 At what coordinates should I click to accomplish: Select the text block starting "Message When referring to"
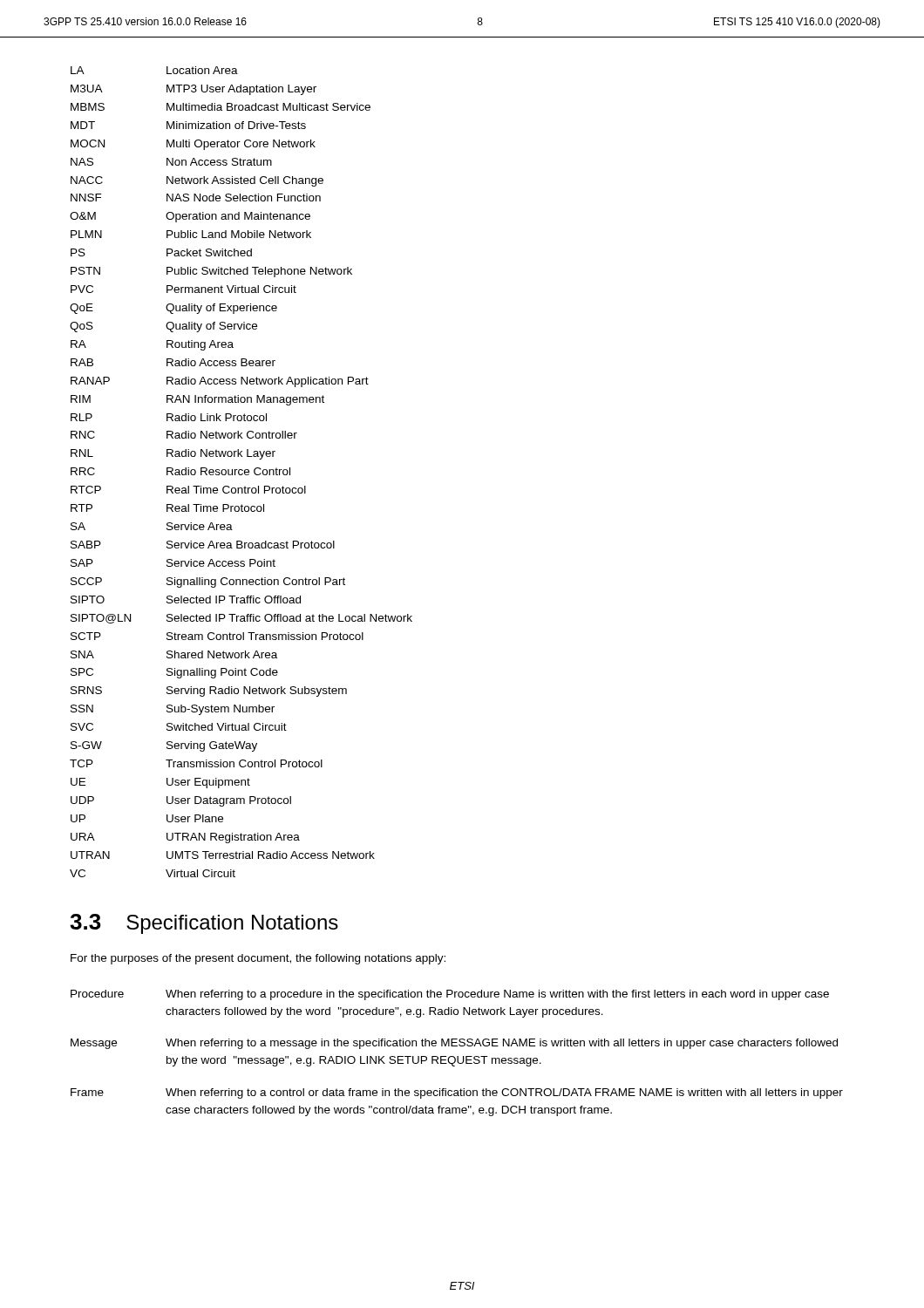462,1052
